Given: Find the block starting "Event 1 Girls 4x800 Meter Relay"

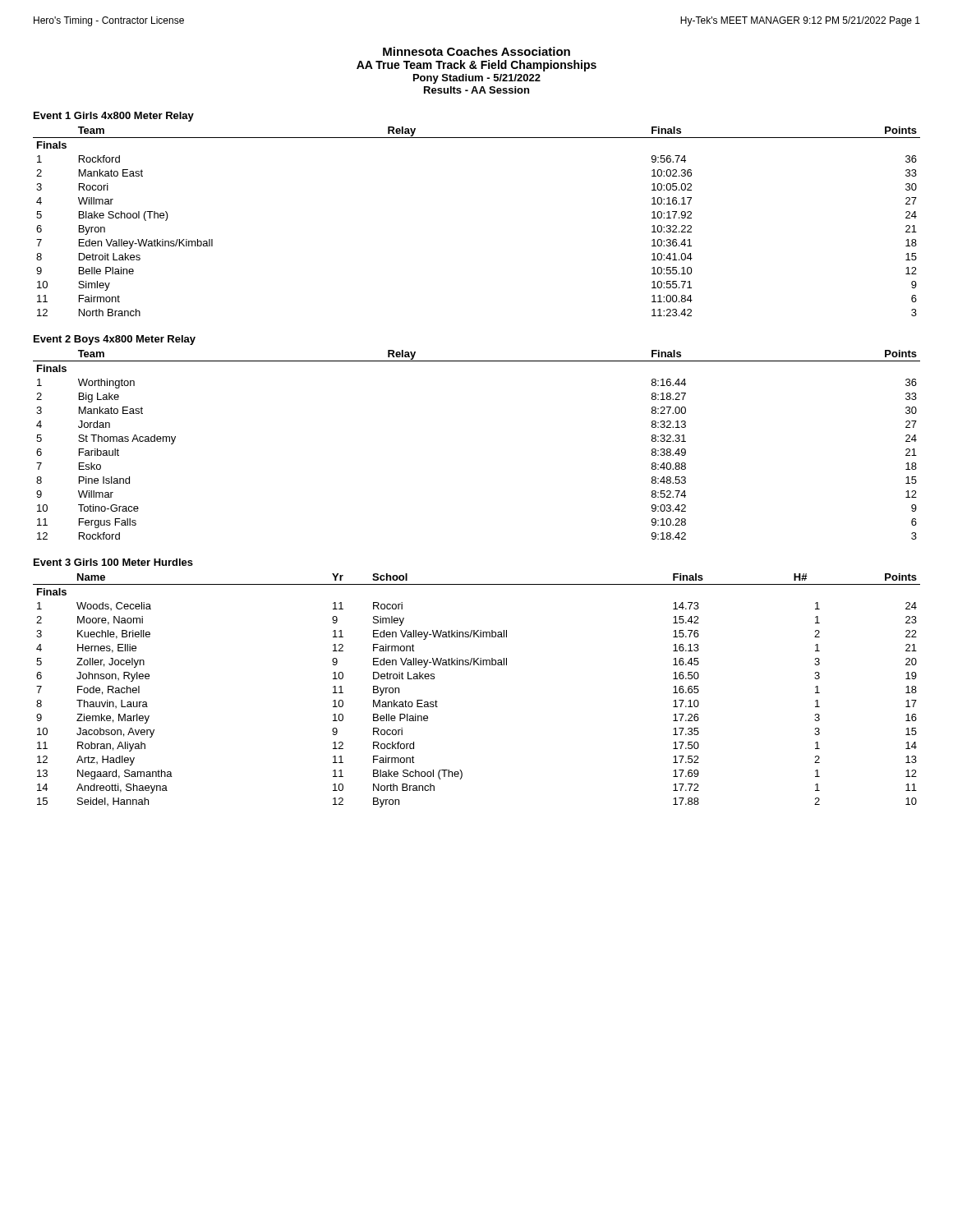Looking at the screenshot, I should point(113,115).
